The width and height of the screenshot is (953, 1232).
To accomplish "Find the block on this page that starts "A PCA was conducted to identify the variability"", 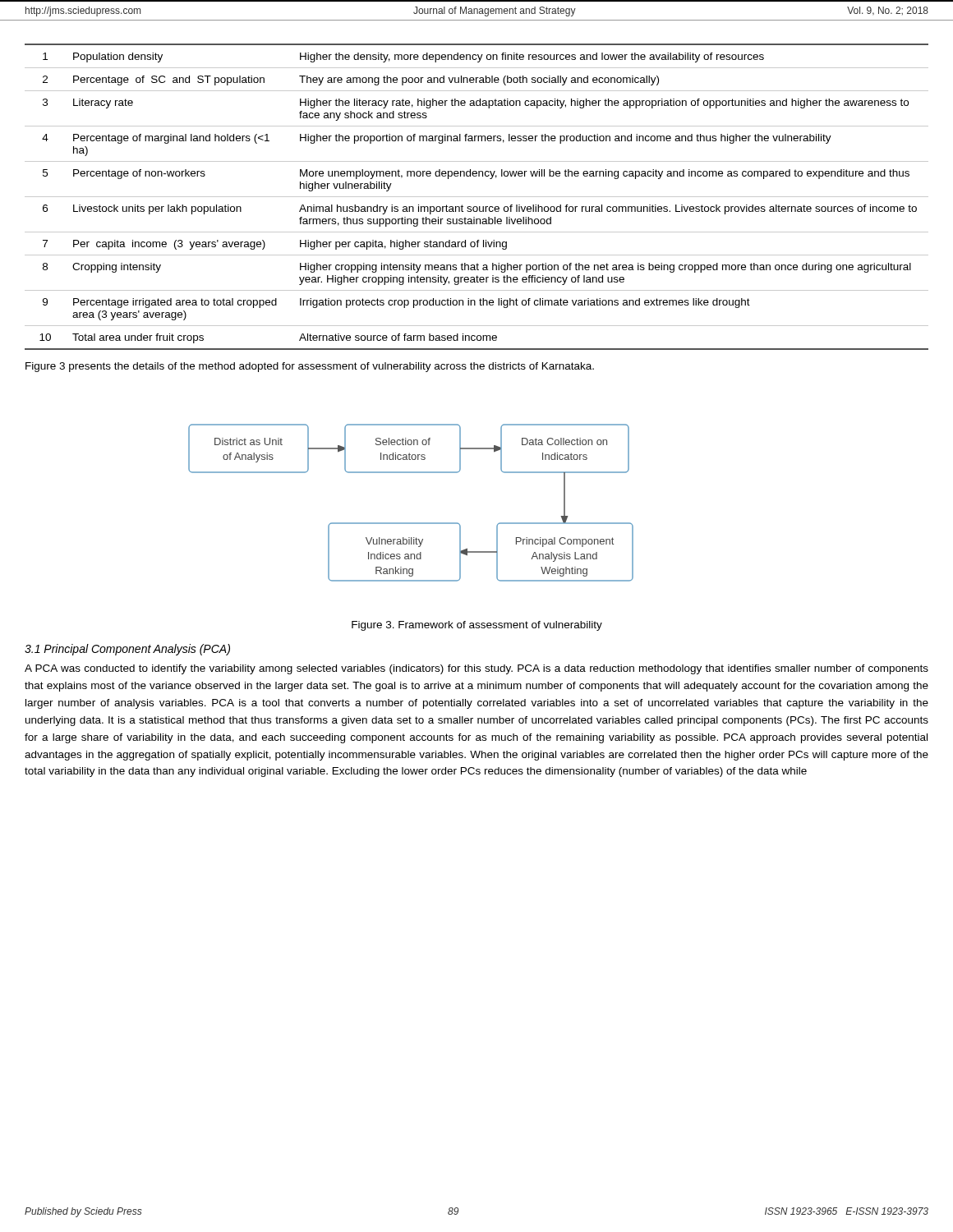I will point(476,720).
